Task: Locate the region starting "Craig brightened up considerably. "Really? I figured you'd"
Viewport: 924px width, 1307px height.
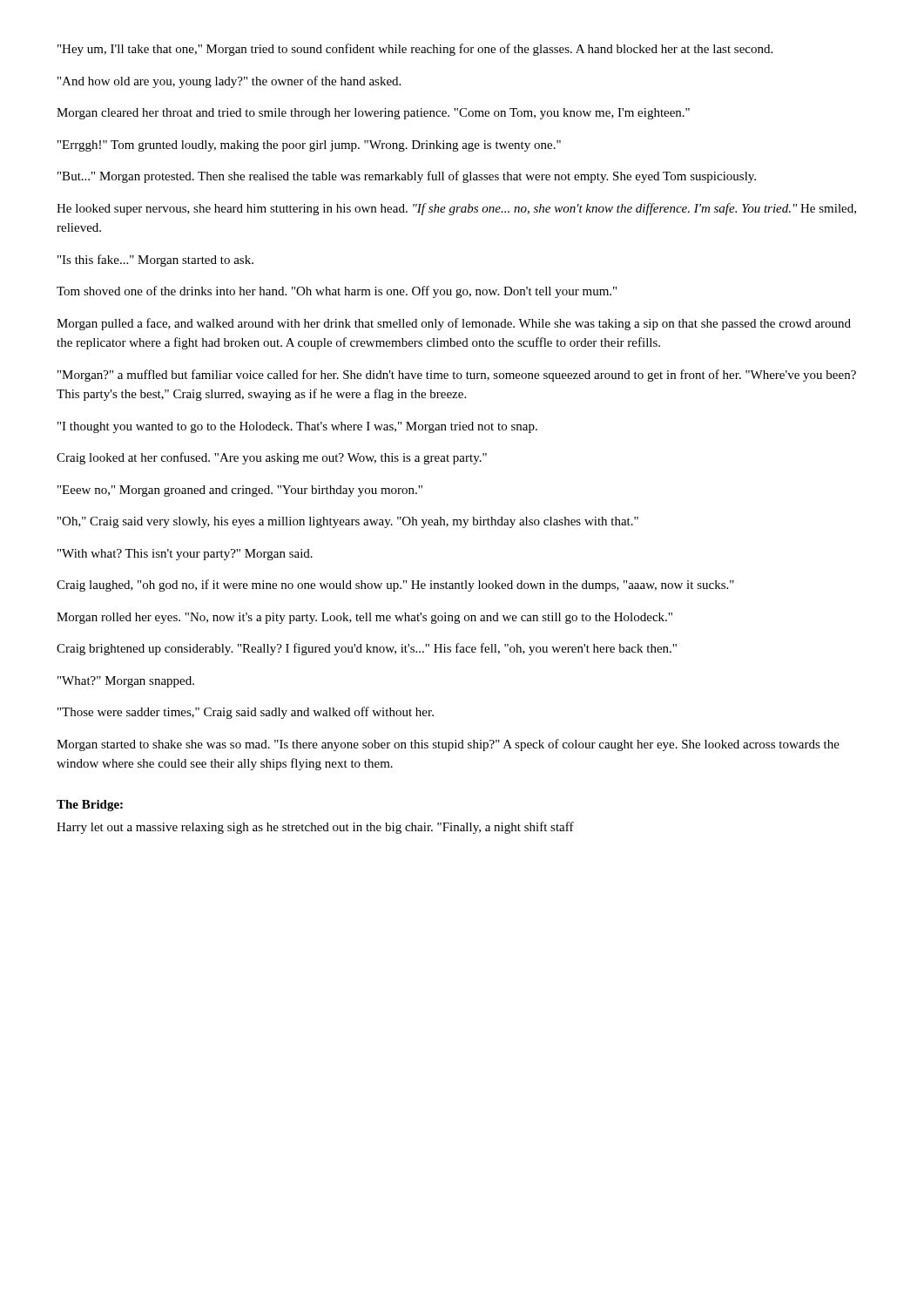Action: tap(367, 648)
